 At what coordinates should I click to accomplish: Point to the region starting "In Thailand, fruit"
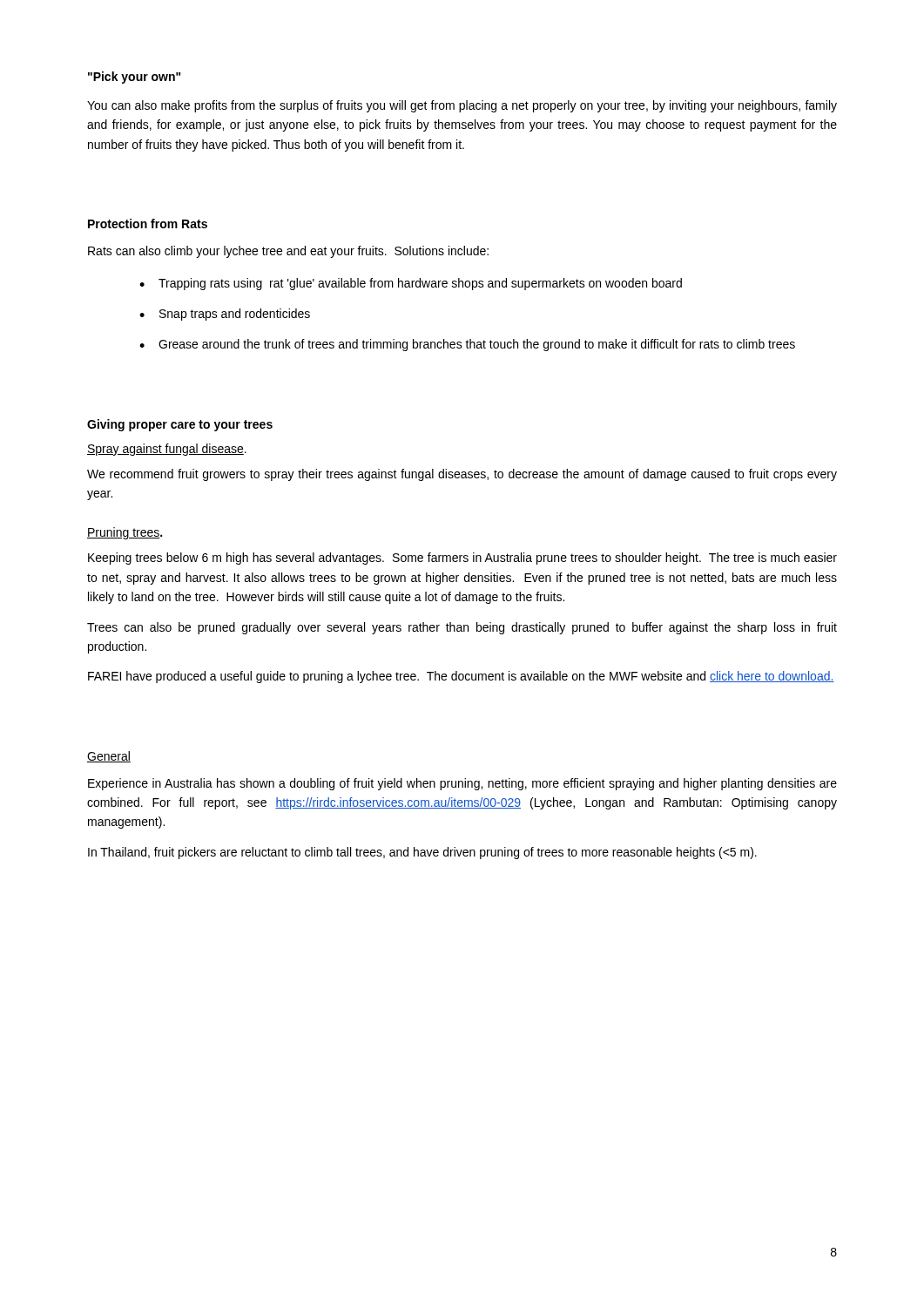pyautogui.click(x=422, y=852)
